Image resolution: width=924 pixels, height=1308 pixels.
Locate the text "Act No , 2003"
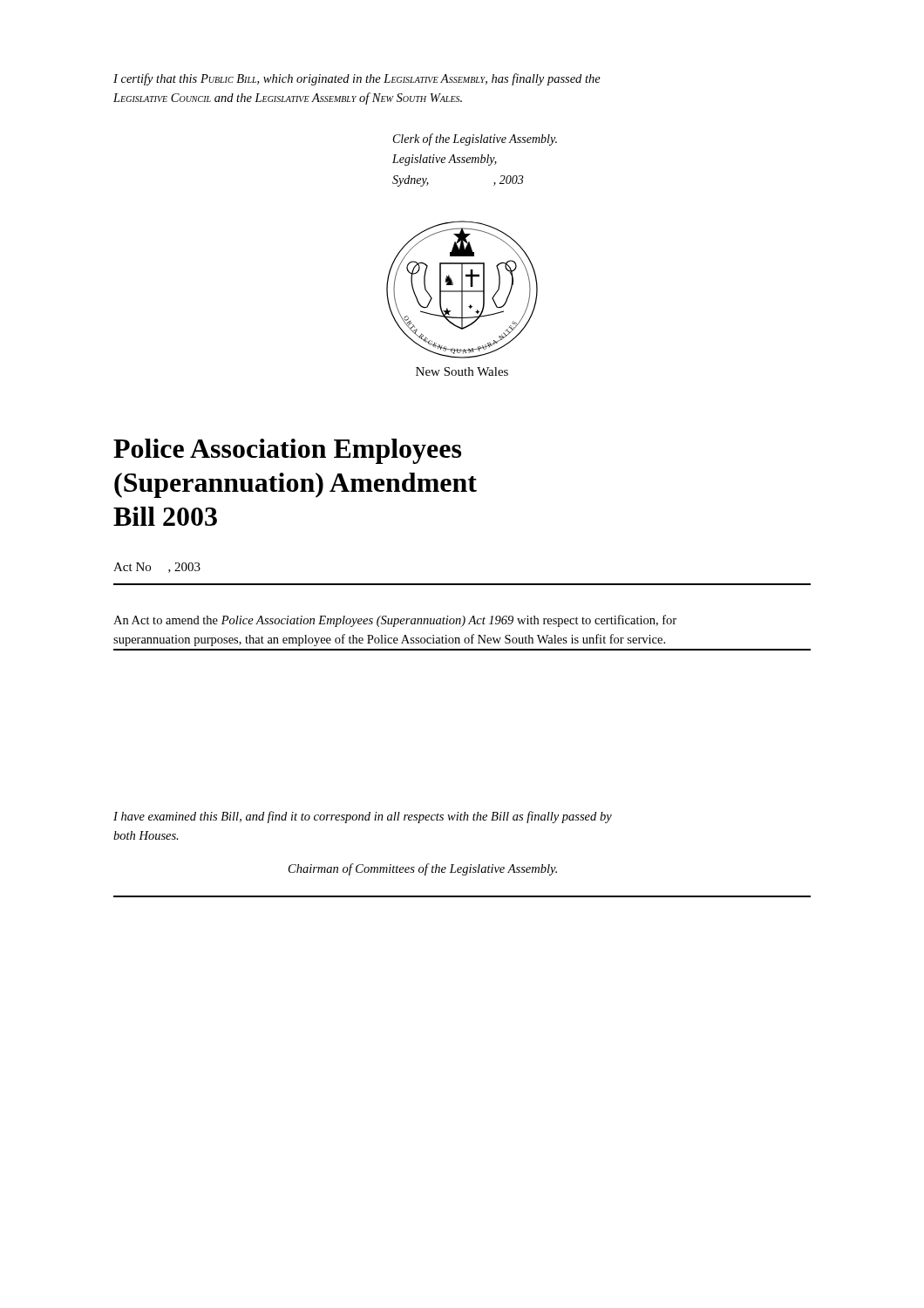click(x=157, y=567)
